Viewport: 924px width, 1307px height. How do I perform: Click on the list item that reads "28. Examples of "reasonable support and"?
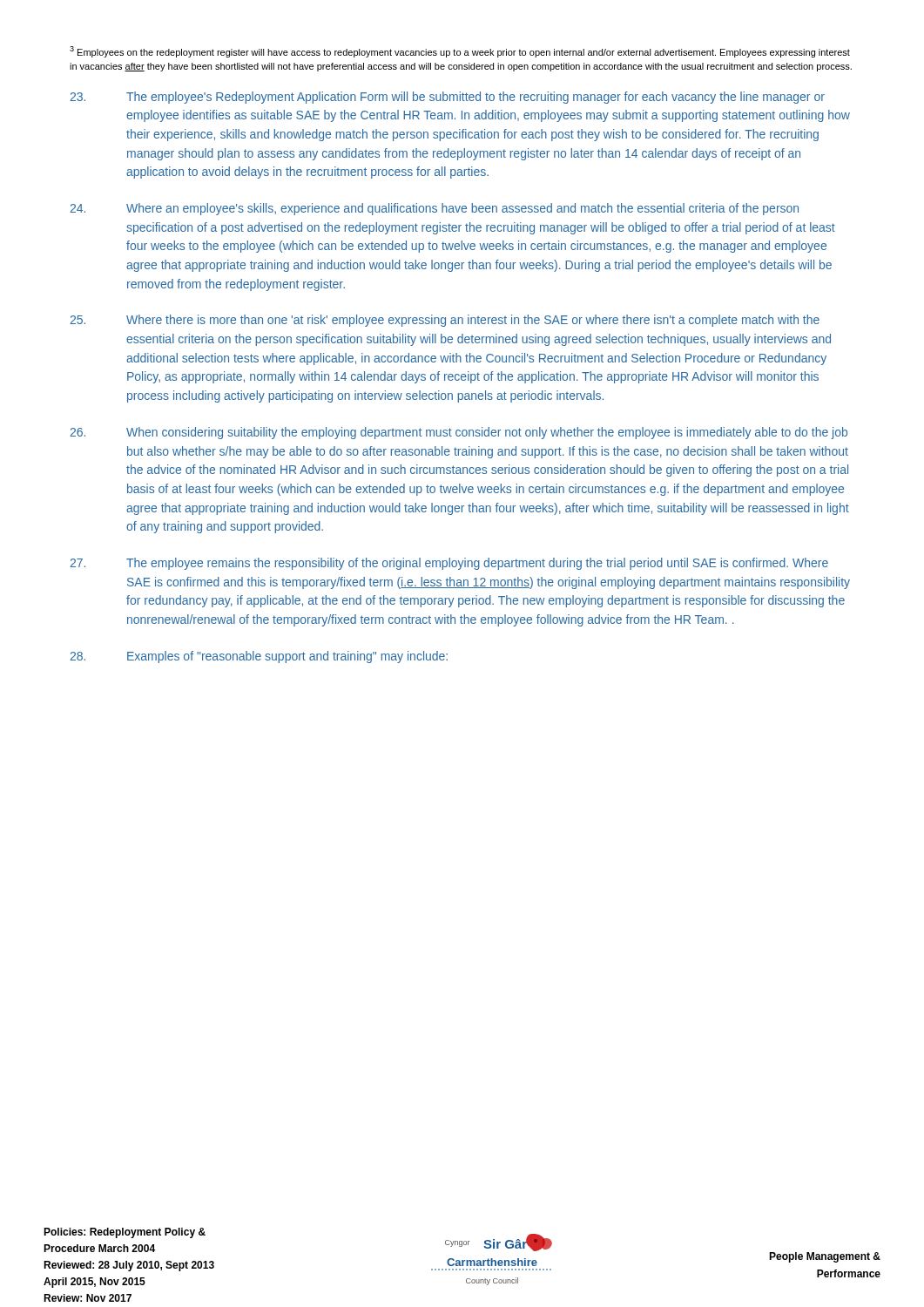click(x=259, y=657)
